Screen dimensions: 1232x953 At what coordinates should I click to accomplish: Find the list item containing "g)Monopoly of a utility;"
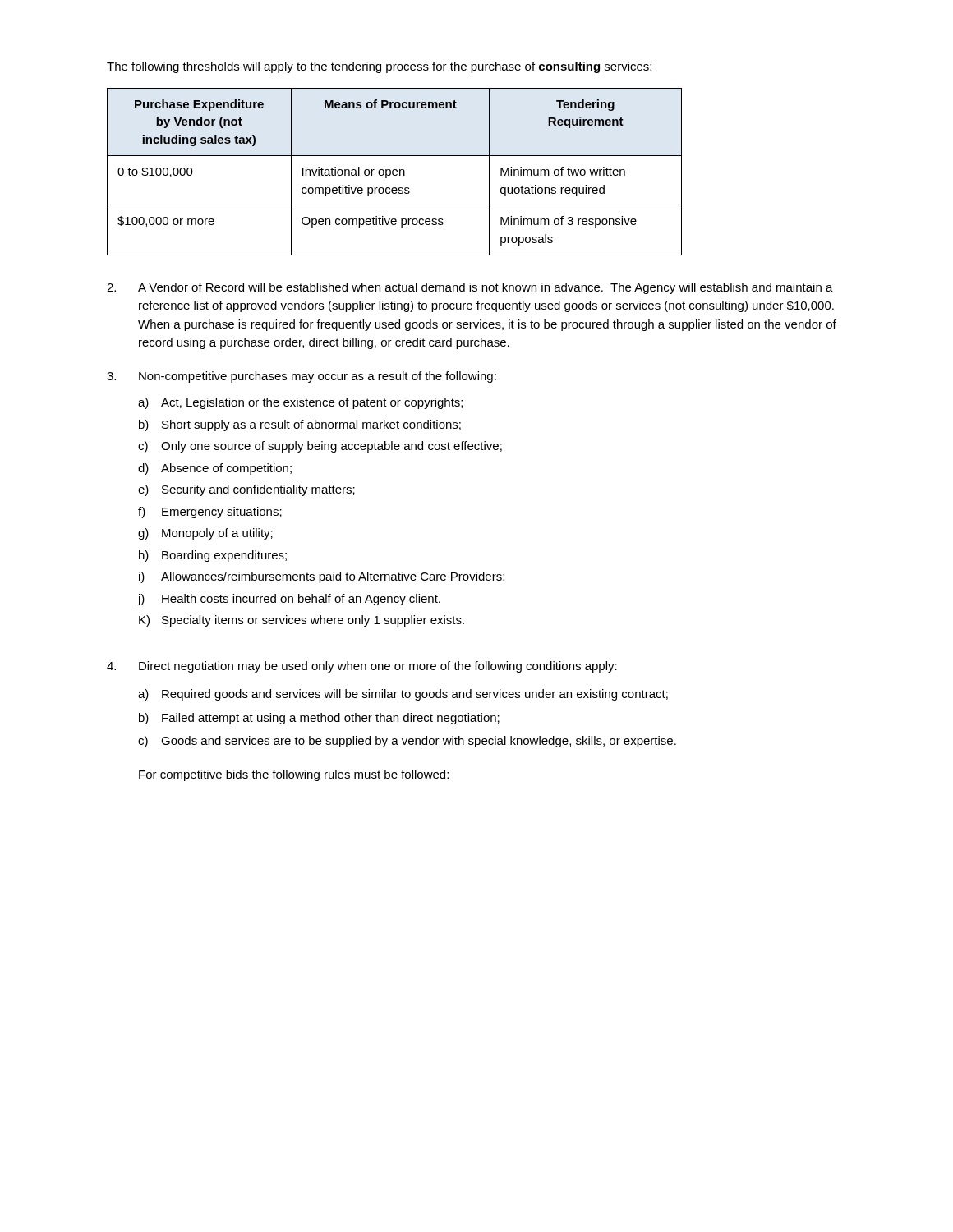(205, 534)
